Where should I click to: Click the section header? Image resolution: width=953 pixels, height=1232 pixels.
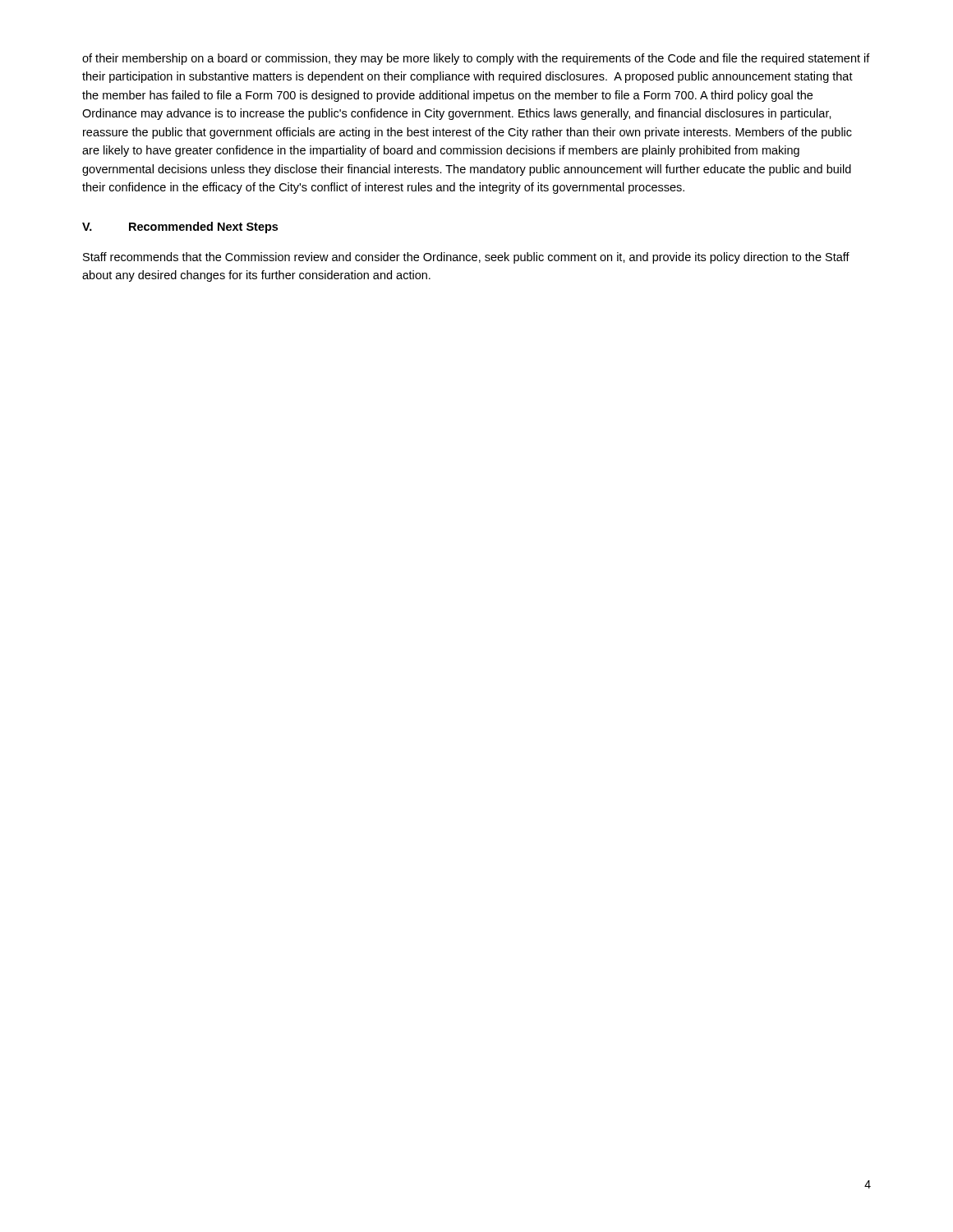click(x=476, y=227)
